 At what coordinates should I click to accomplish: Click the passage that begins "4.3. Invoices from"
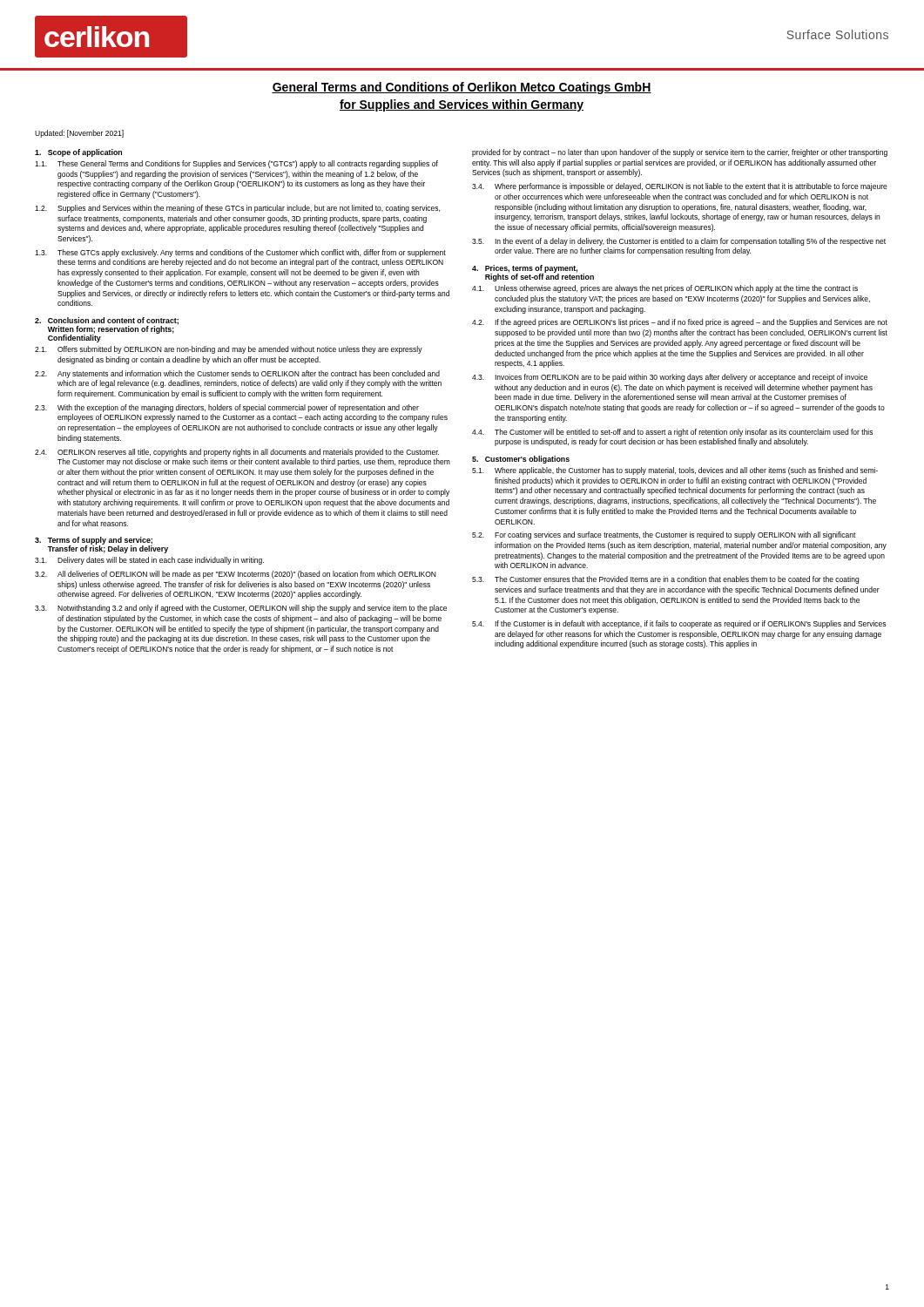pyautogui.click(x=680, y=398)
